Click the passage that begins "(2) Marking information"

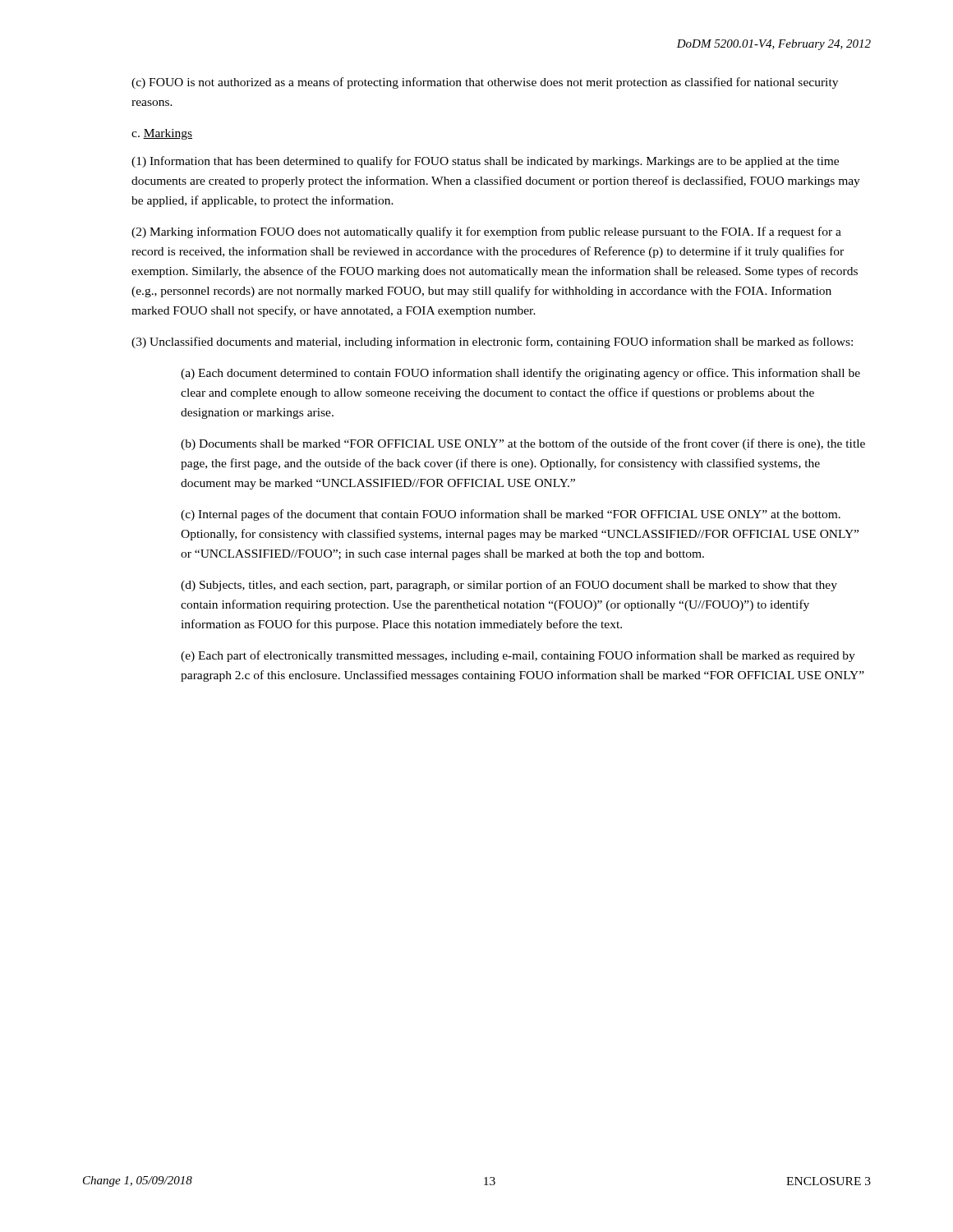(495, 271)
